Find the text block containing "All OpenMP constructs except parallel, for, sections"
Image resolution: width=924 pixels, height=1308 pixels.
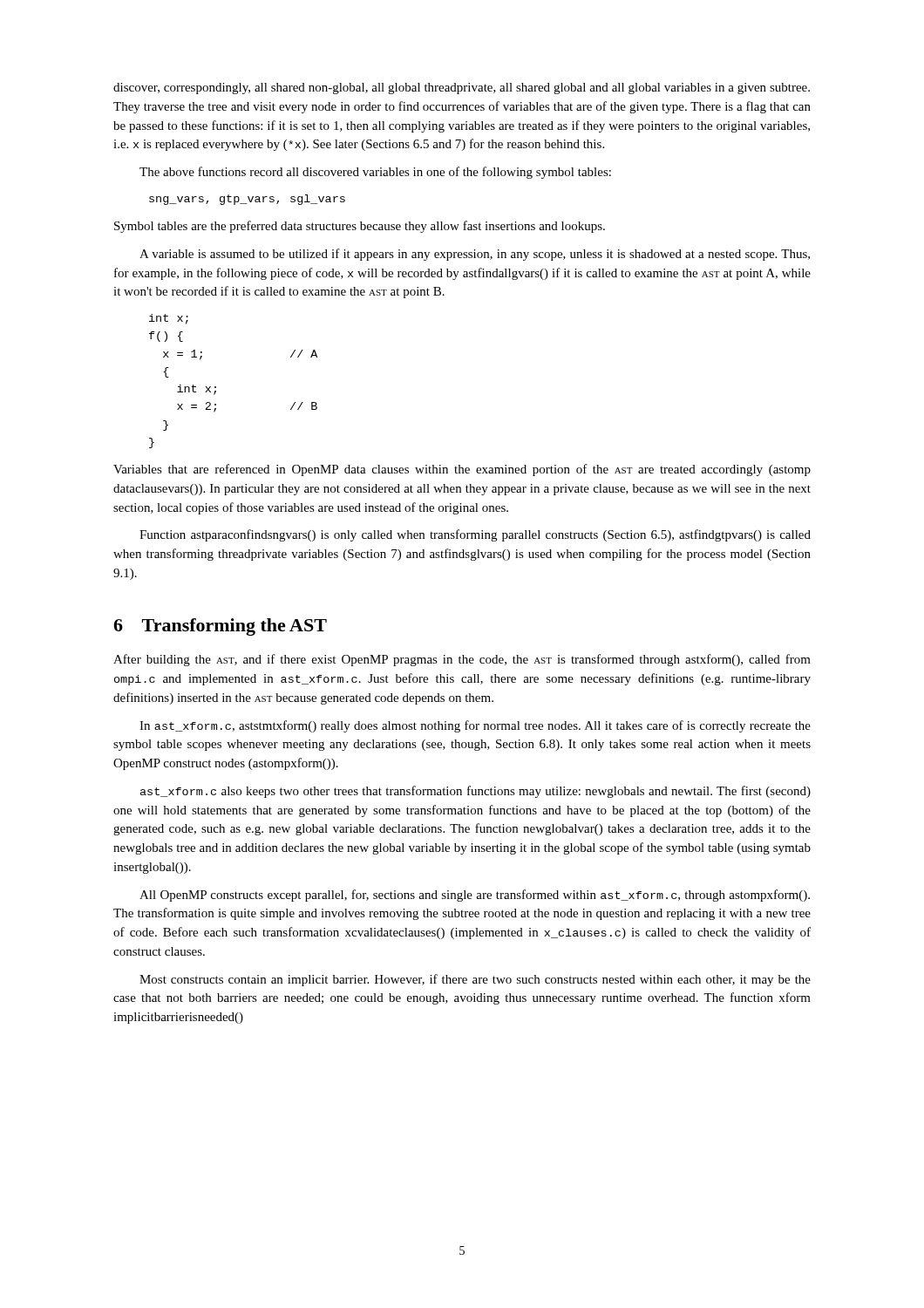coord(462,924)
